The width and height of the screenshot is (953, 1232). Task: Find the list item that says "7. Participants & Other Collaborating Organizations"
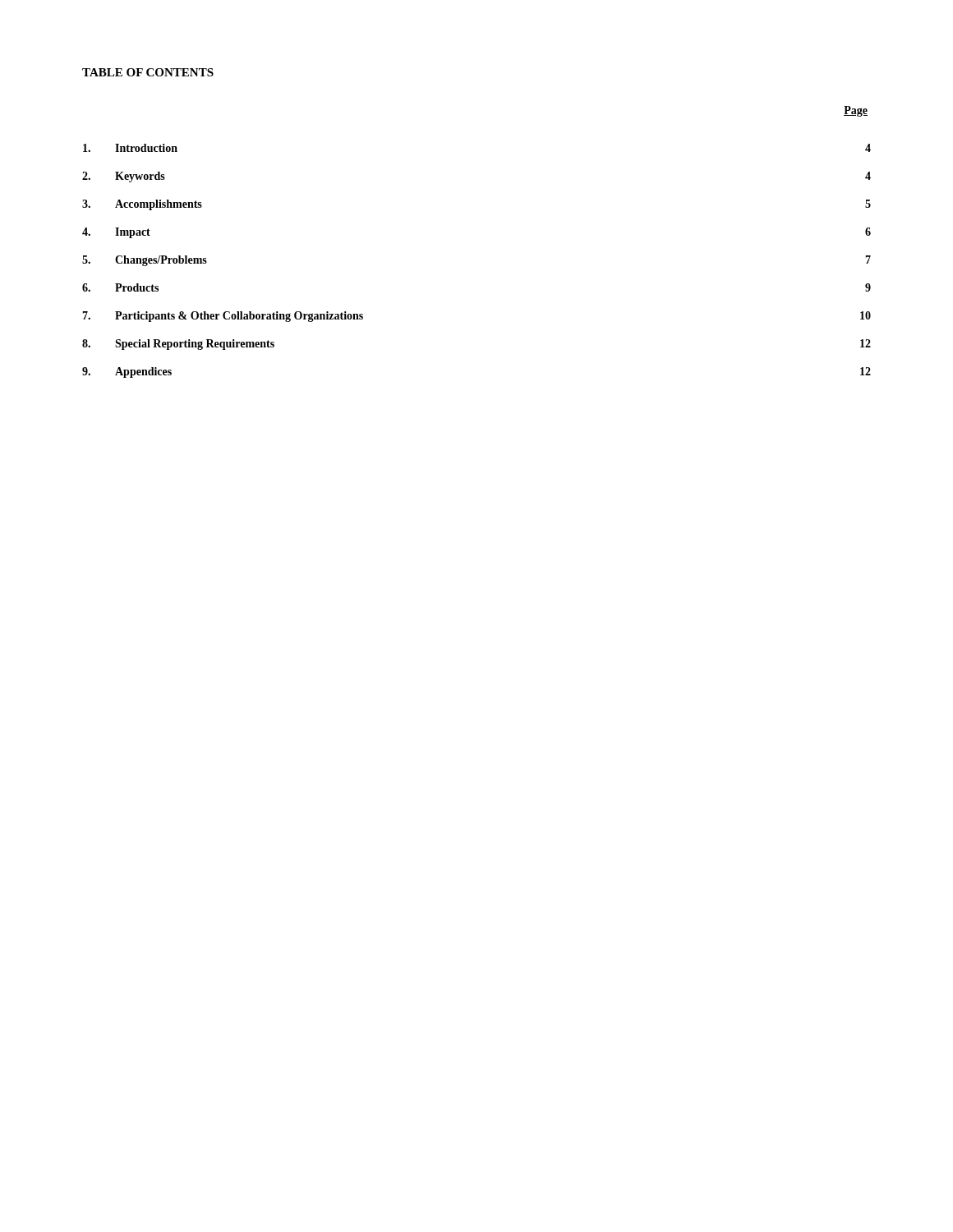[242, 317]
